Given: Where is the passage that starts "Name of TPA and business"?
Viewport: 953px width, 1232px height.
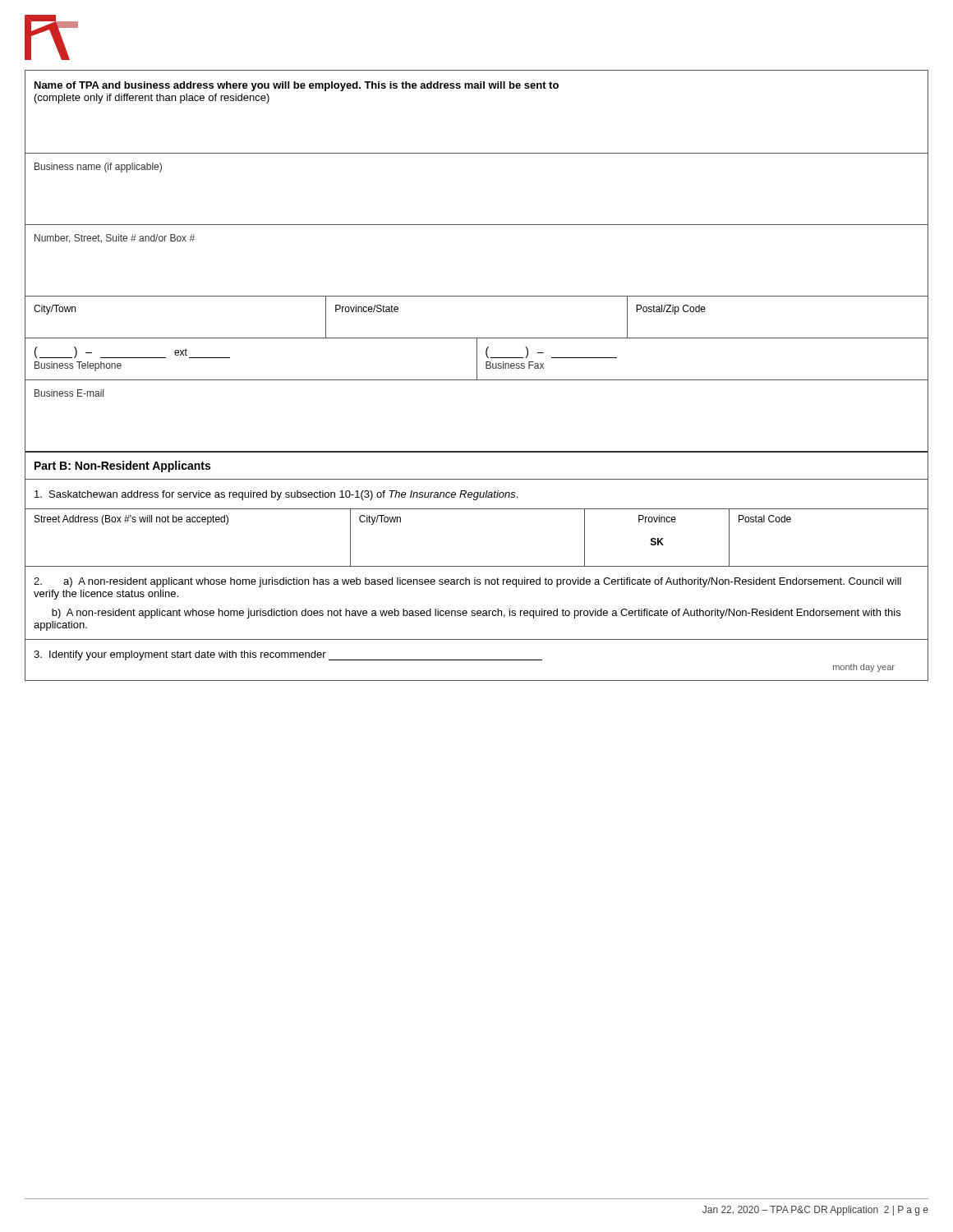Looking at the screenshot, I should point(296,91).
